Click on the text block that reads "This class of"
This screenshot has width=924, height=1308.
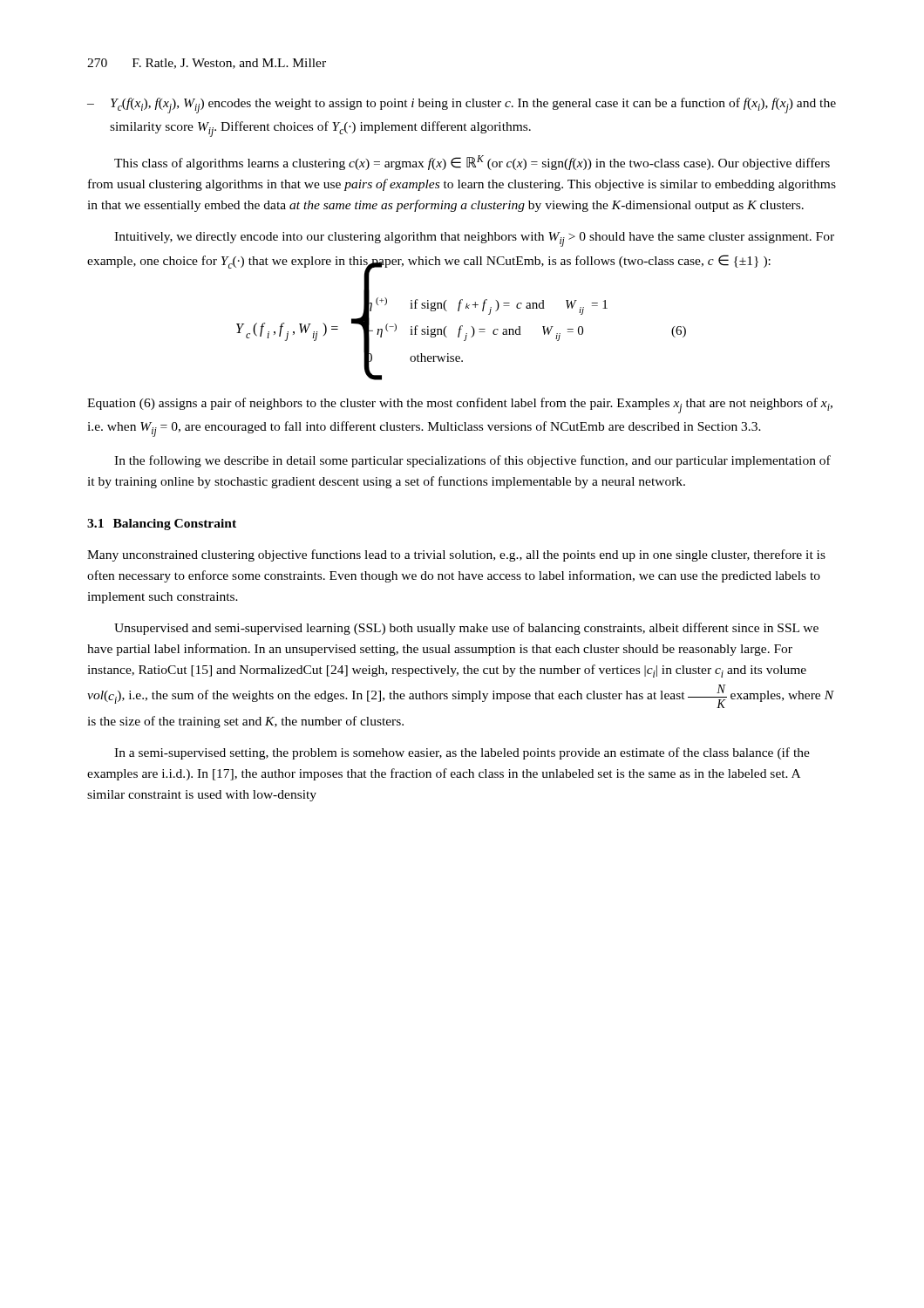point(462,184)
